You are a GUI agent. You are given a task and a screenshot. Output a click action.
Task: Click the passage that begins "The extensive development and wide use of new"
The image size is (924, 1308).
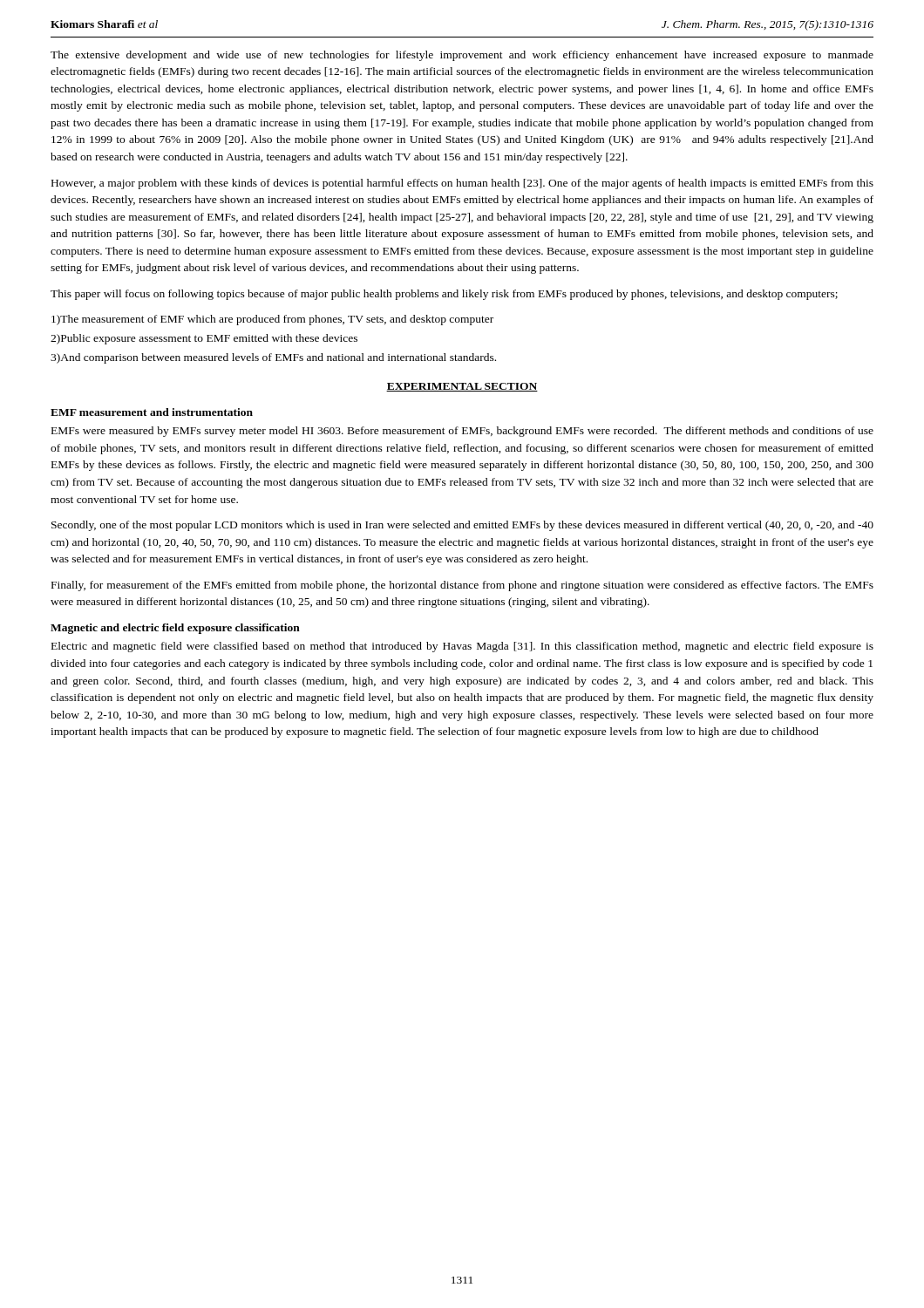(x=462, y=105)
